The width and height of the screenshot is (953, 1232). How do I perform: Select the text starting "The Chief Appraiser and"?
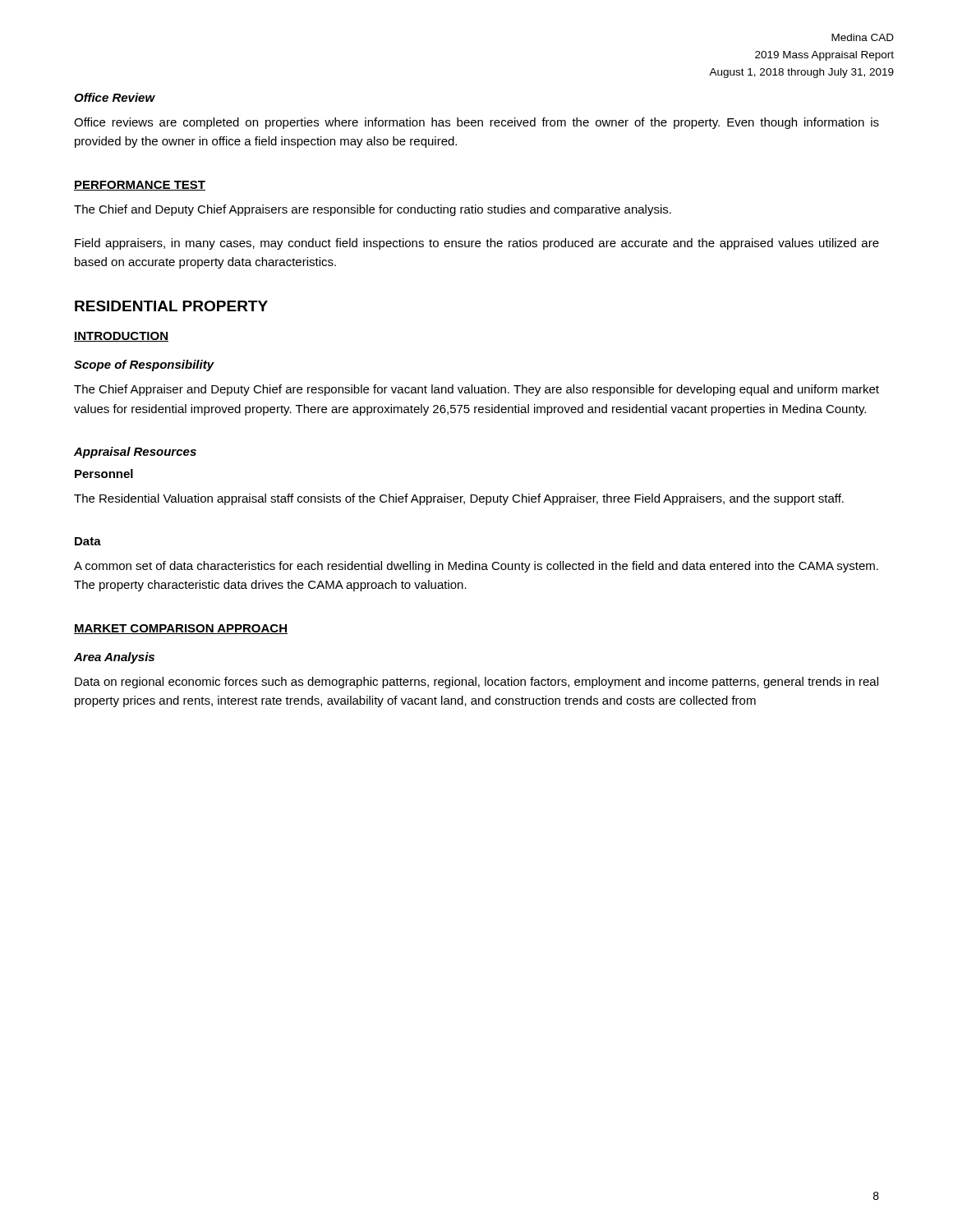pyautogui.click(x=476, y=399)
